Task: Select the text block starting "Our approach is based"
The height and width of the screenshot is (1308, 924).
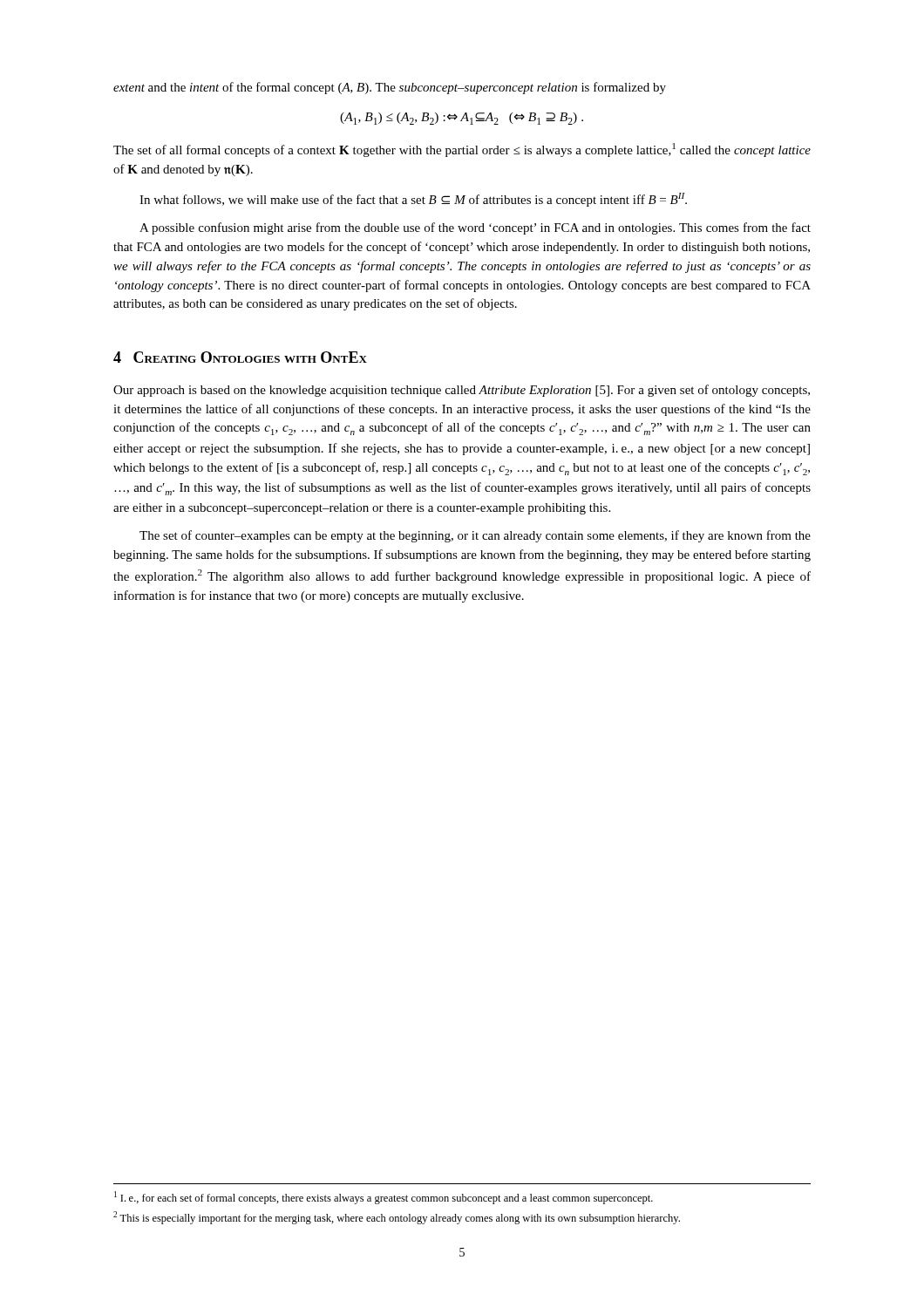Action: (x=462, y=449)
